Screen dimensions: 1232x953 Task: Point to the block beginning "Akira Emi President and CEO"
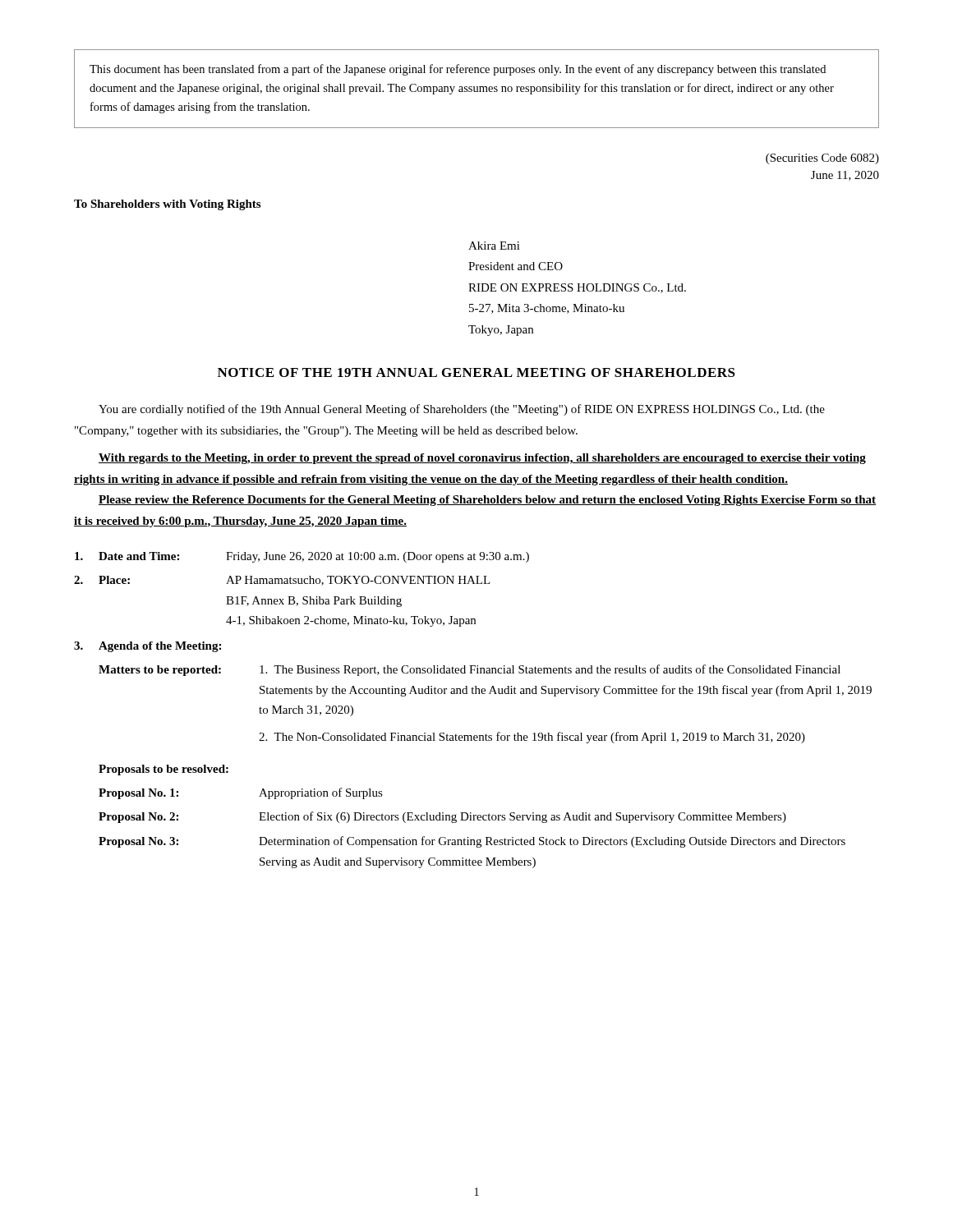578,287
